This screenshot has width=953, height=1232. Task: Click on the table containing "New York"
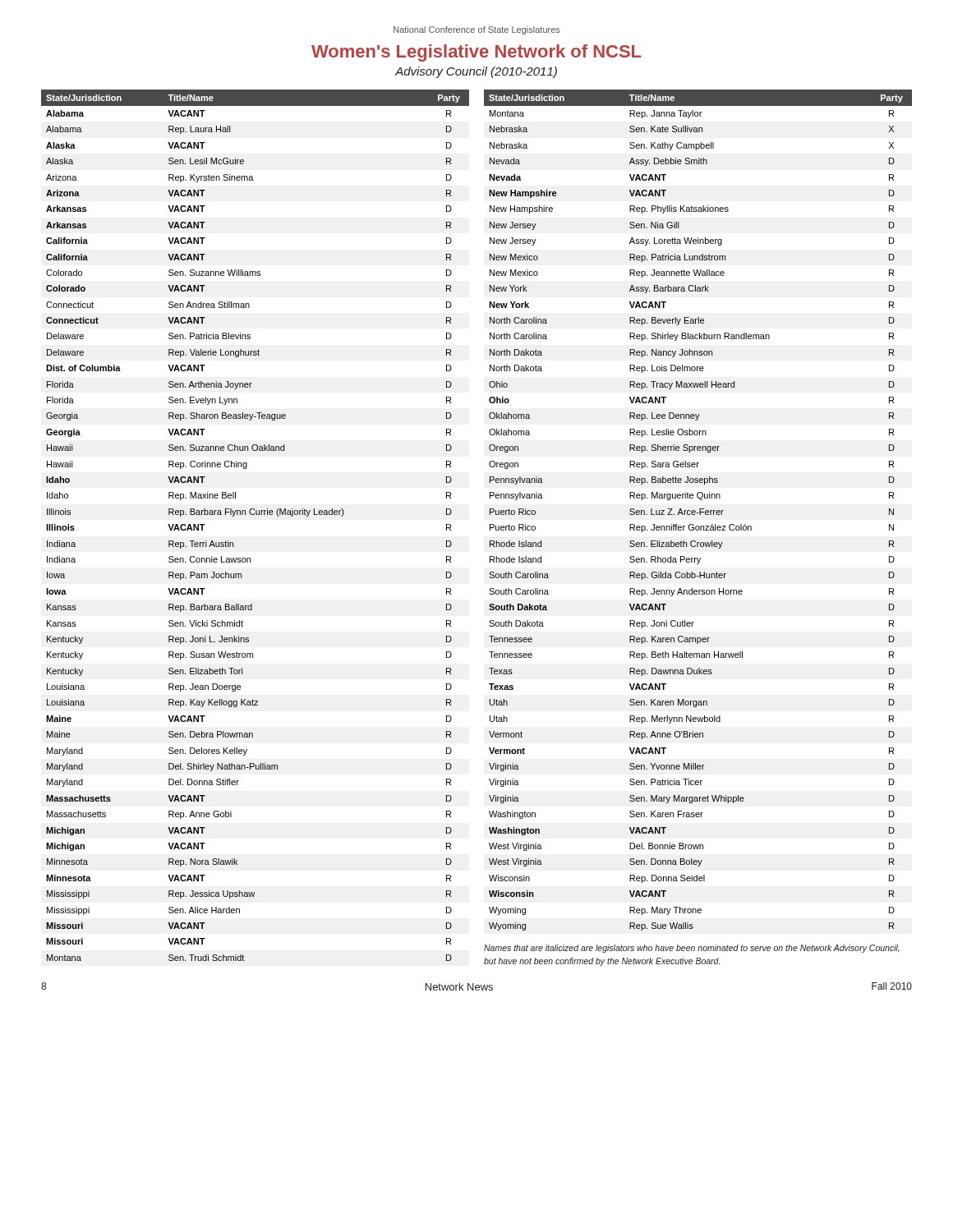click(x=698, y=528)
